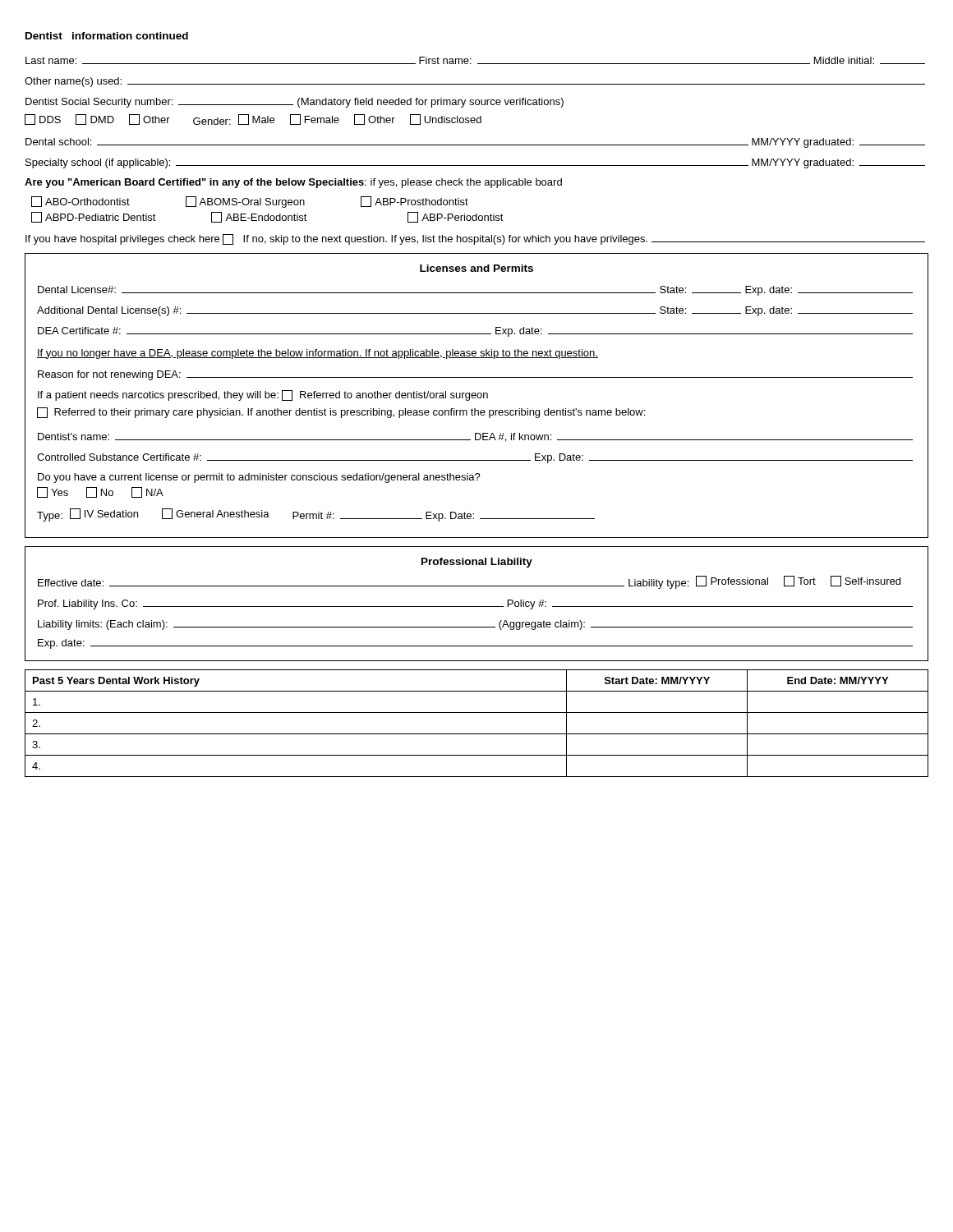This screenshot has width=953, height=1232.
Task: Select the text block containing "Prof. Liability Ins. Co:"
Action: click(475, 602)
